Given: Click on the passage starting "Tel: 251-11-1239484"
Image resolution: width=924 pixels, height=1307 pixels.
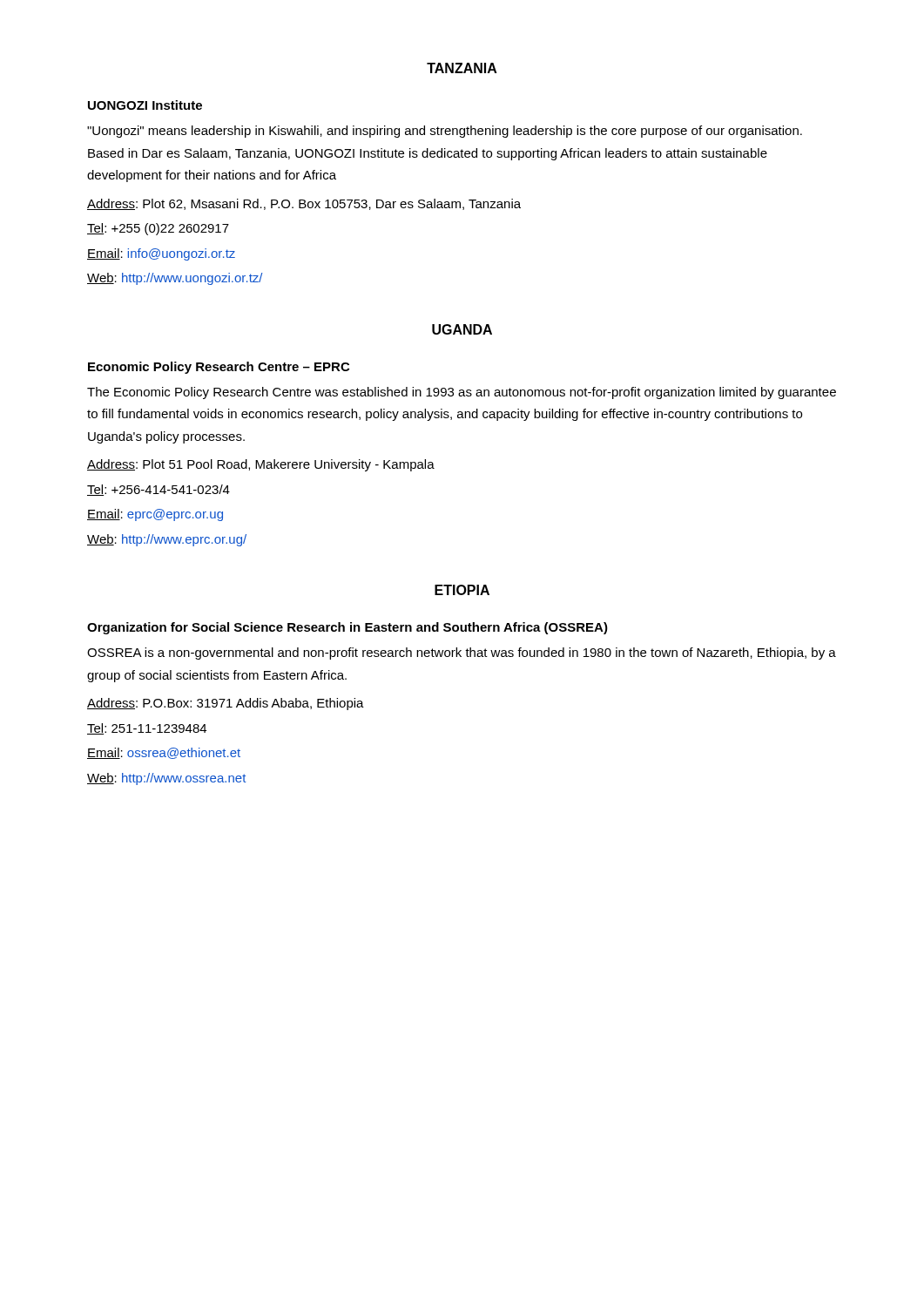Looking at the screenshot, I should click(147, 728).
